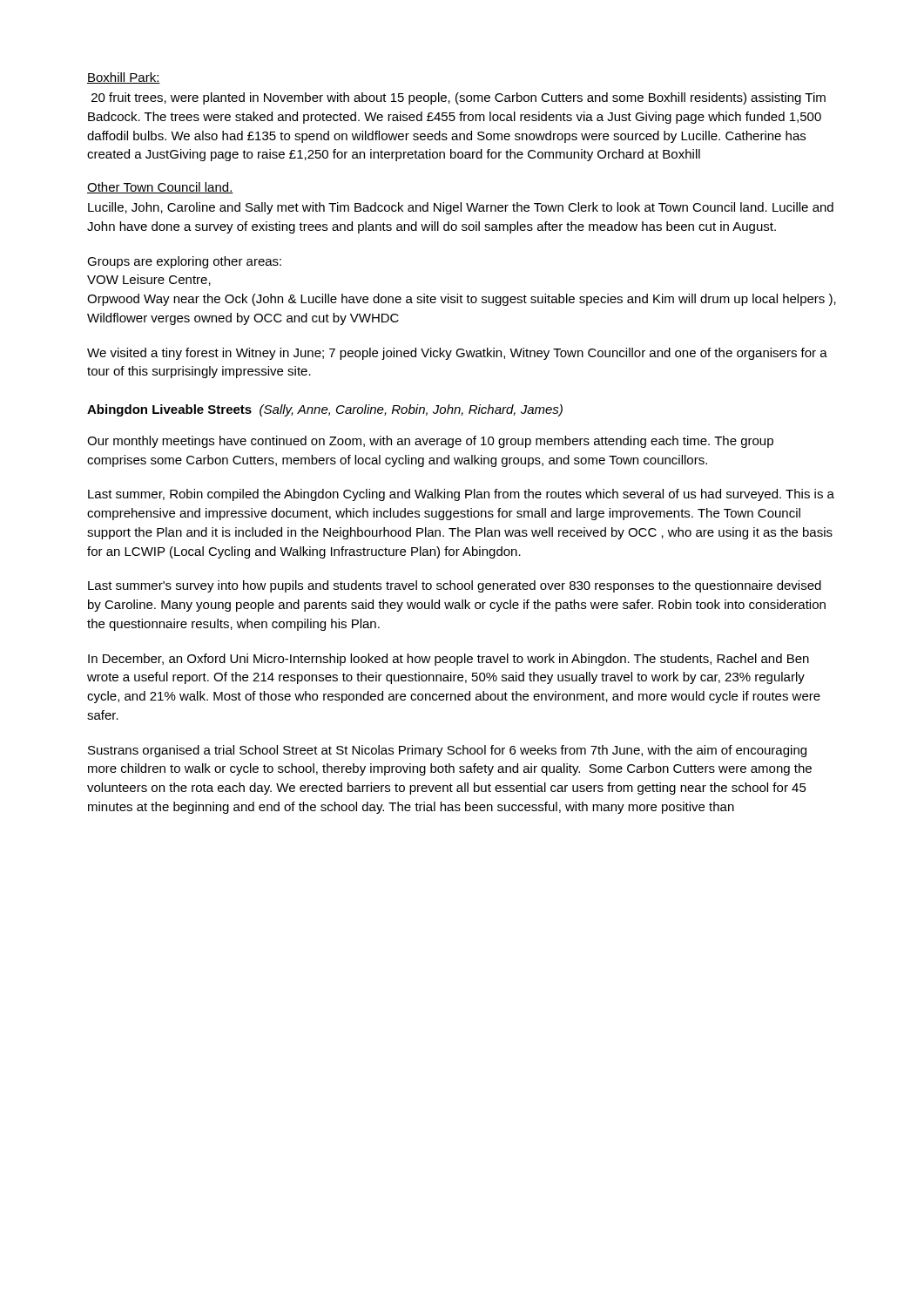
Task: Find the block on this page that starts "Last summer, Robin compiled"
Action: (x=462, y=523)
